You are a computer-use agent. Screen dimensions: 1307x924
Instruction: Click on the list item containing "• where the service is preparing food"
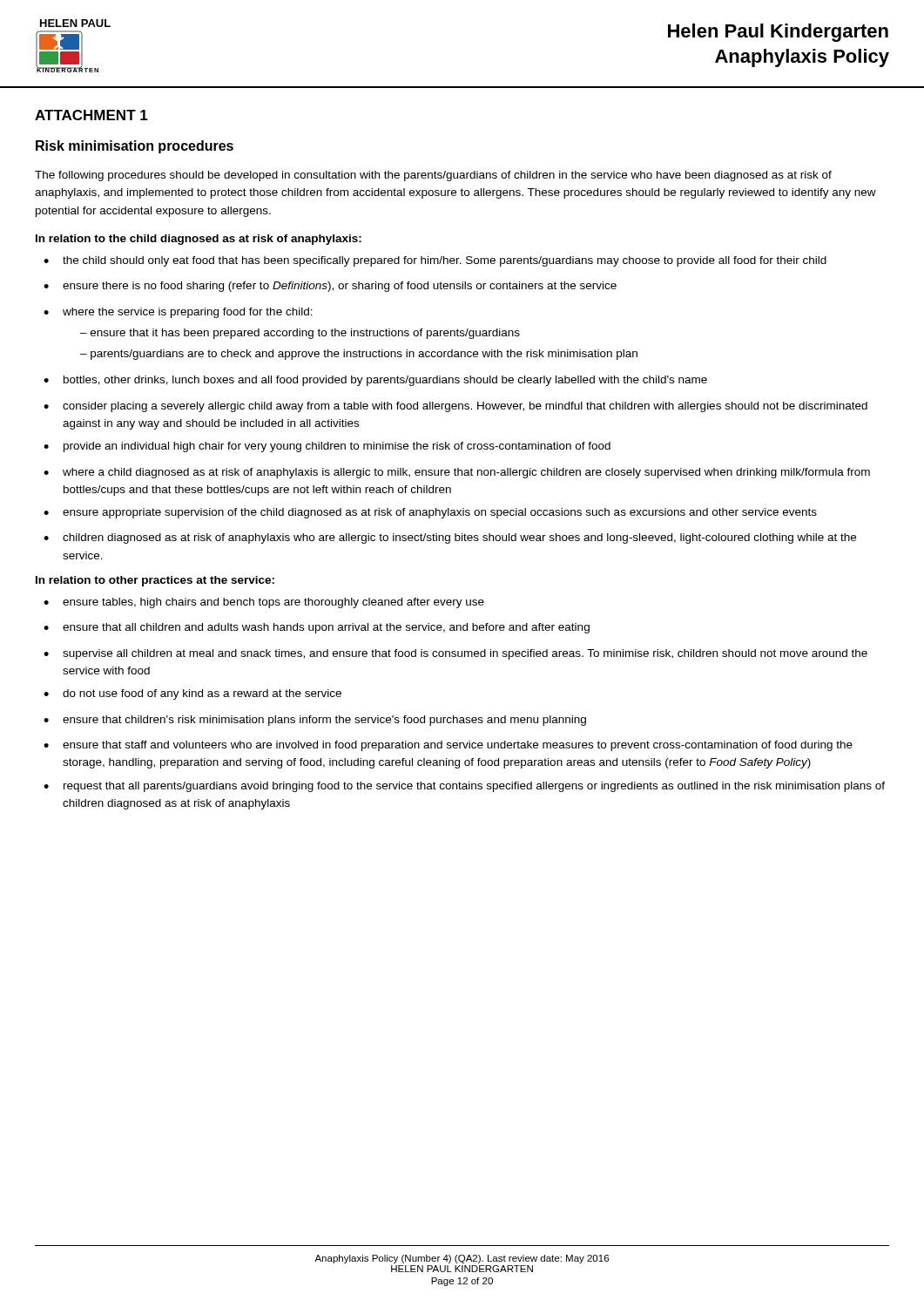tap(466, 335)
